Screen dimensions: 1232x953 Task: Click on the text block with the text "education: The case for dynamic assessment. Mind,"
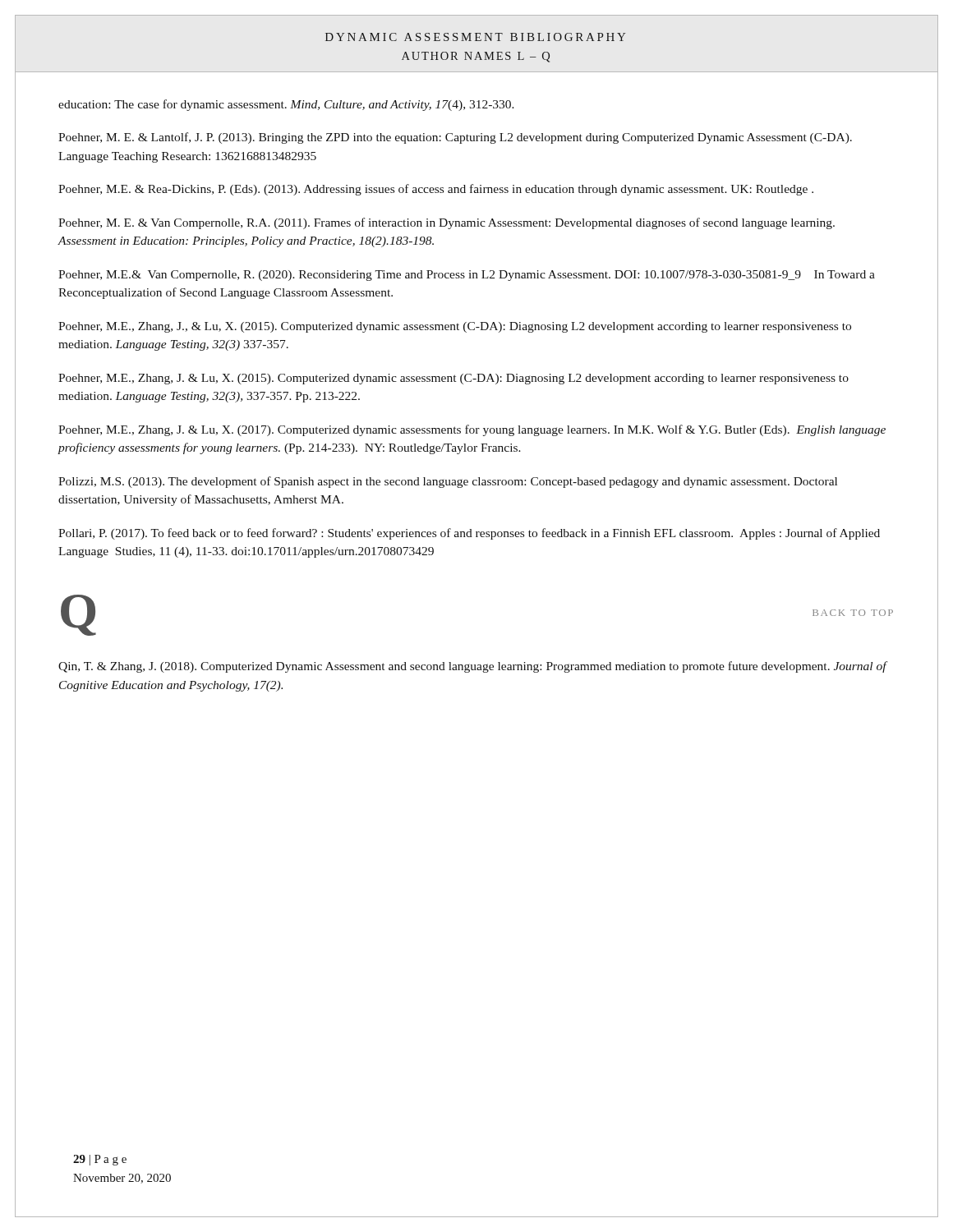pos(286,104)
